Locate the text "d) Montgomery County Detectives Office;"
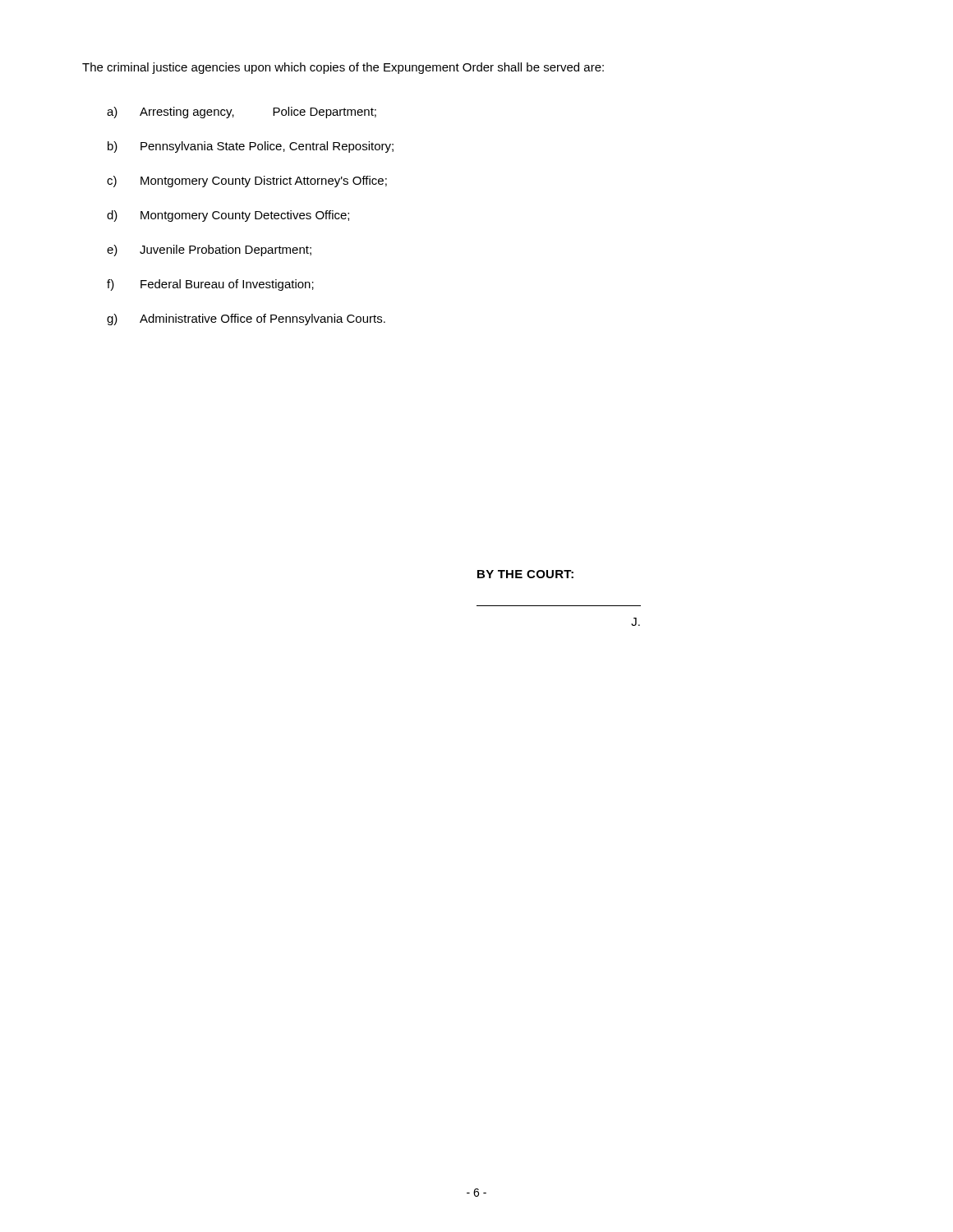953x1232 pixels. click(229, 215)
